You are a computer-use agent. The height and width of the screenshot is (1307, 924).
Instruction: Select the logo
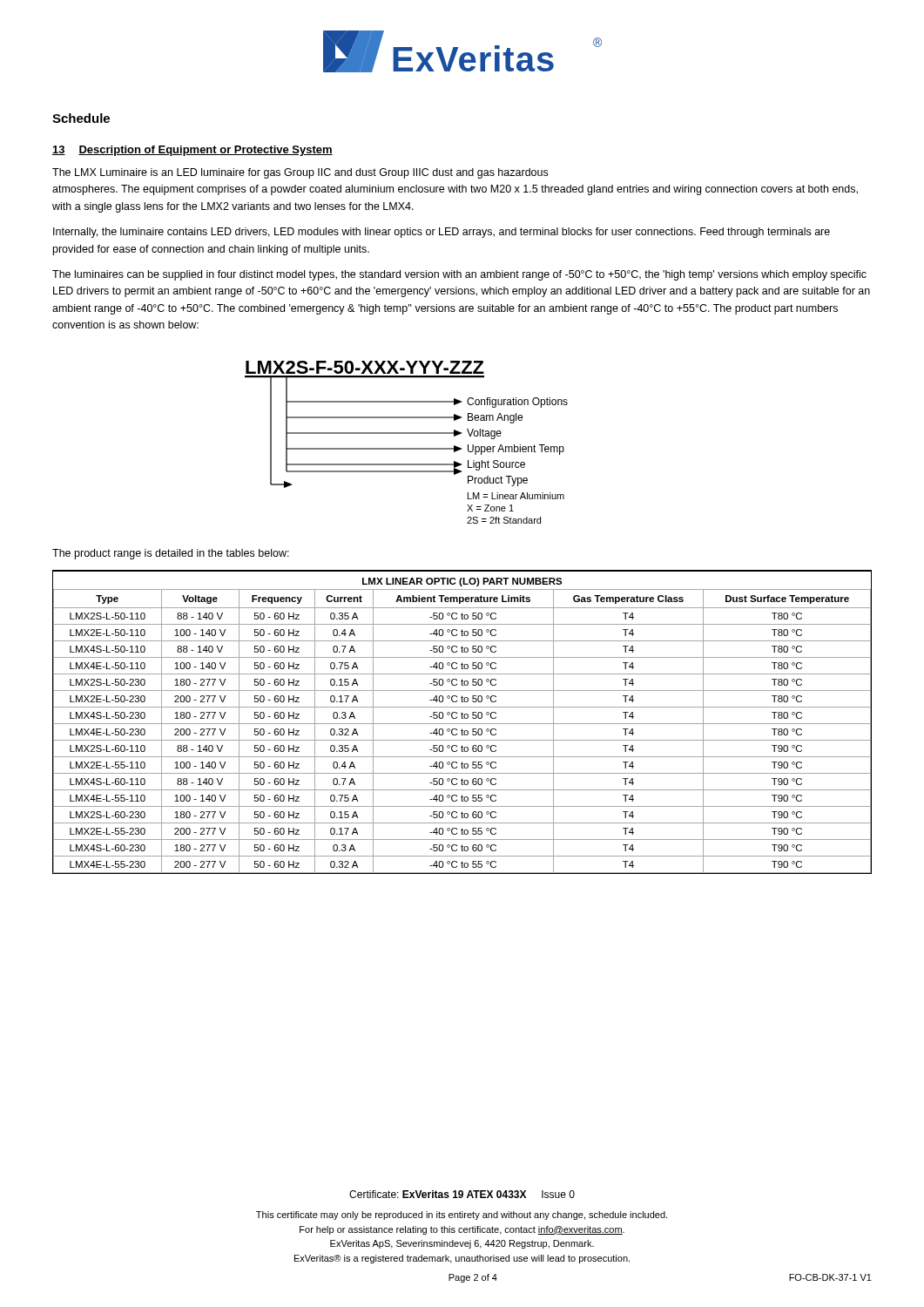pyautogui.click(x=462, y=62)
